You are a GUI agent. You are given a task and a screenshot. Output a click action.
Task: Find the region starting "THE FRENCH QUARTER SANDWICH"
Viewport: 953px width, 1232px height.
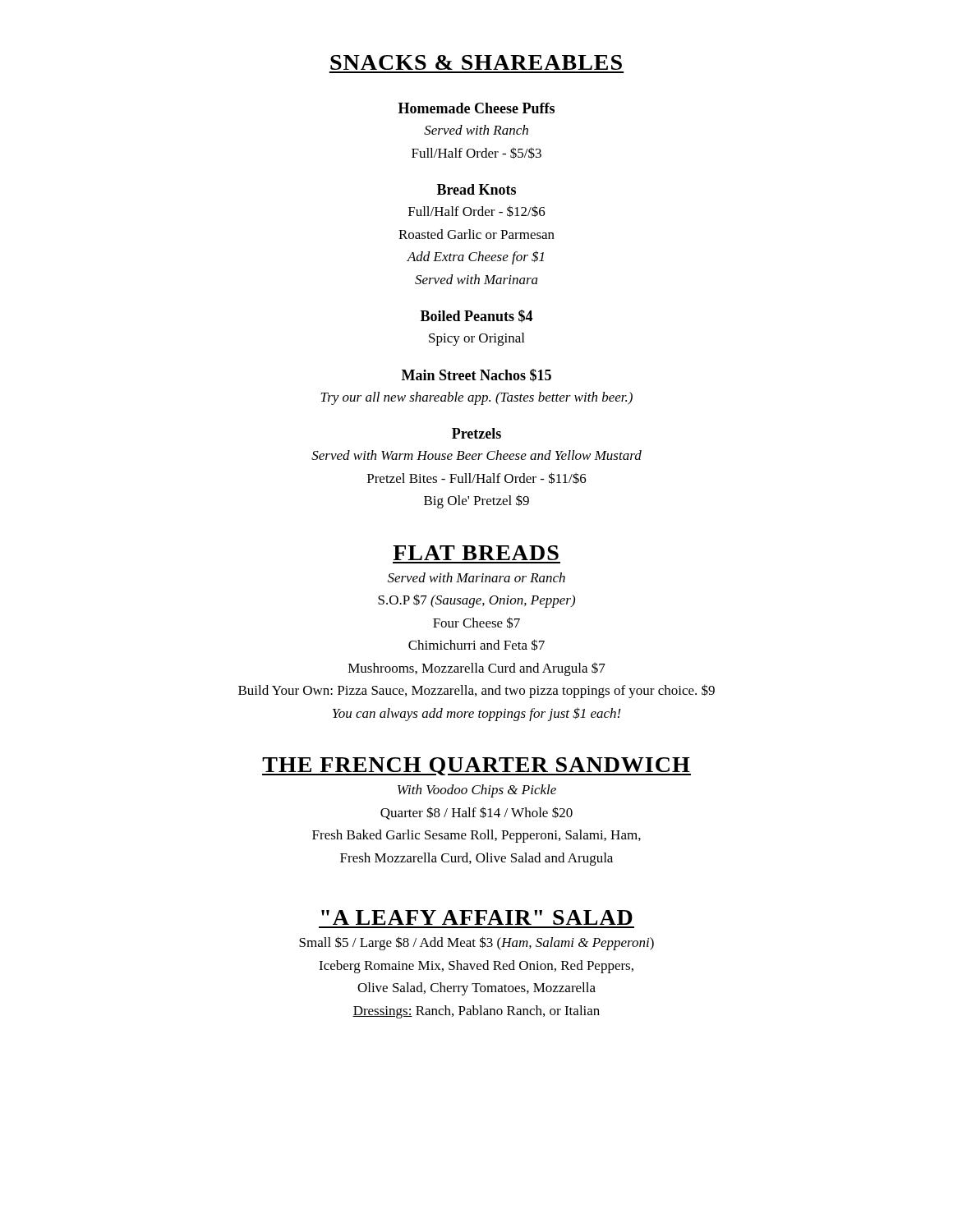pos(476,764)
